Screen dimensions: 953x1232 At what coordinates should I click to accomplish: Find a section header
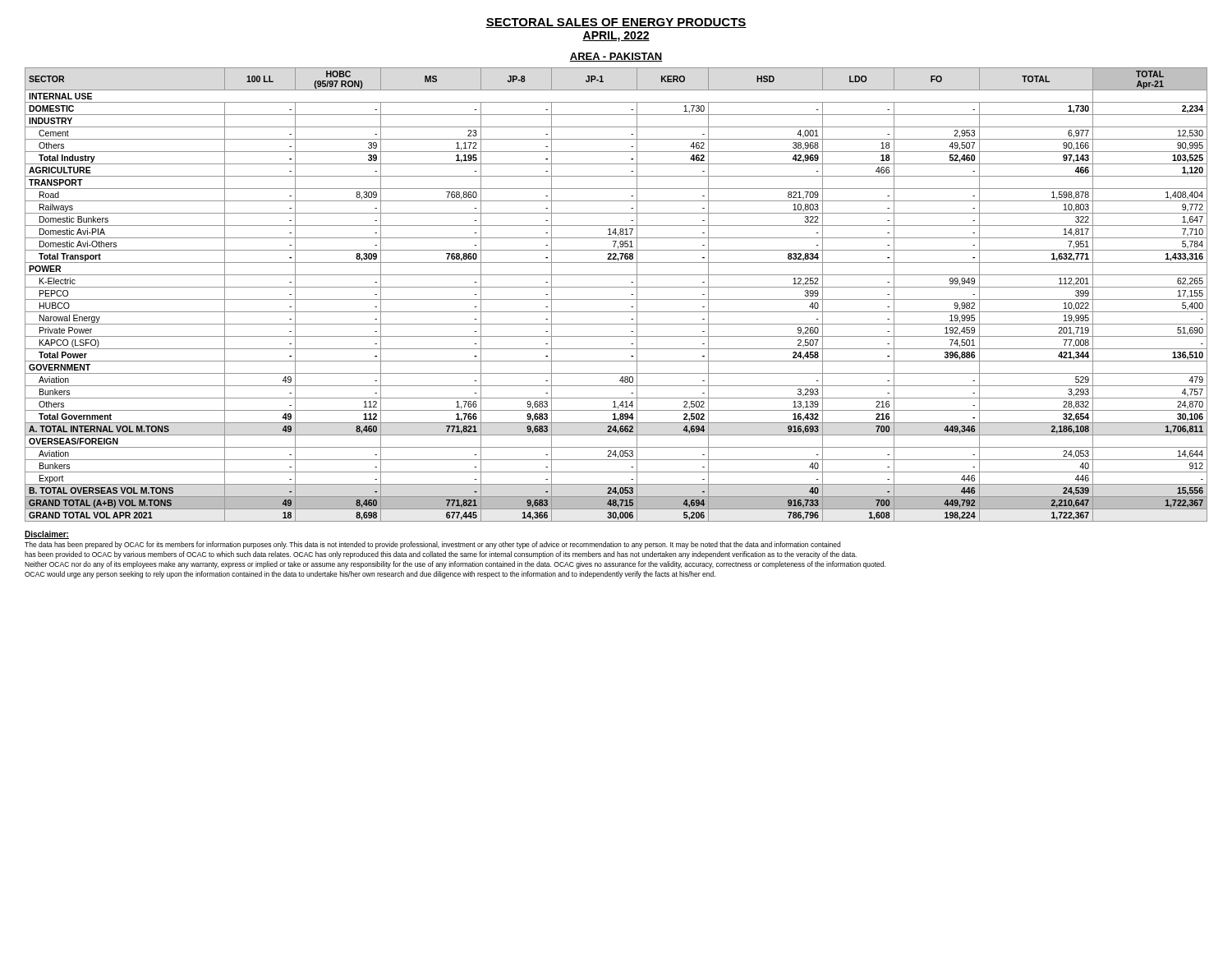tap(616, 56)
